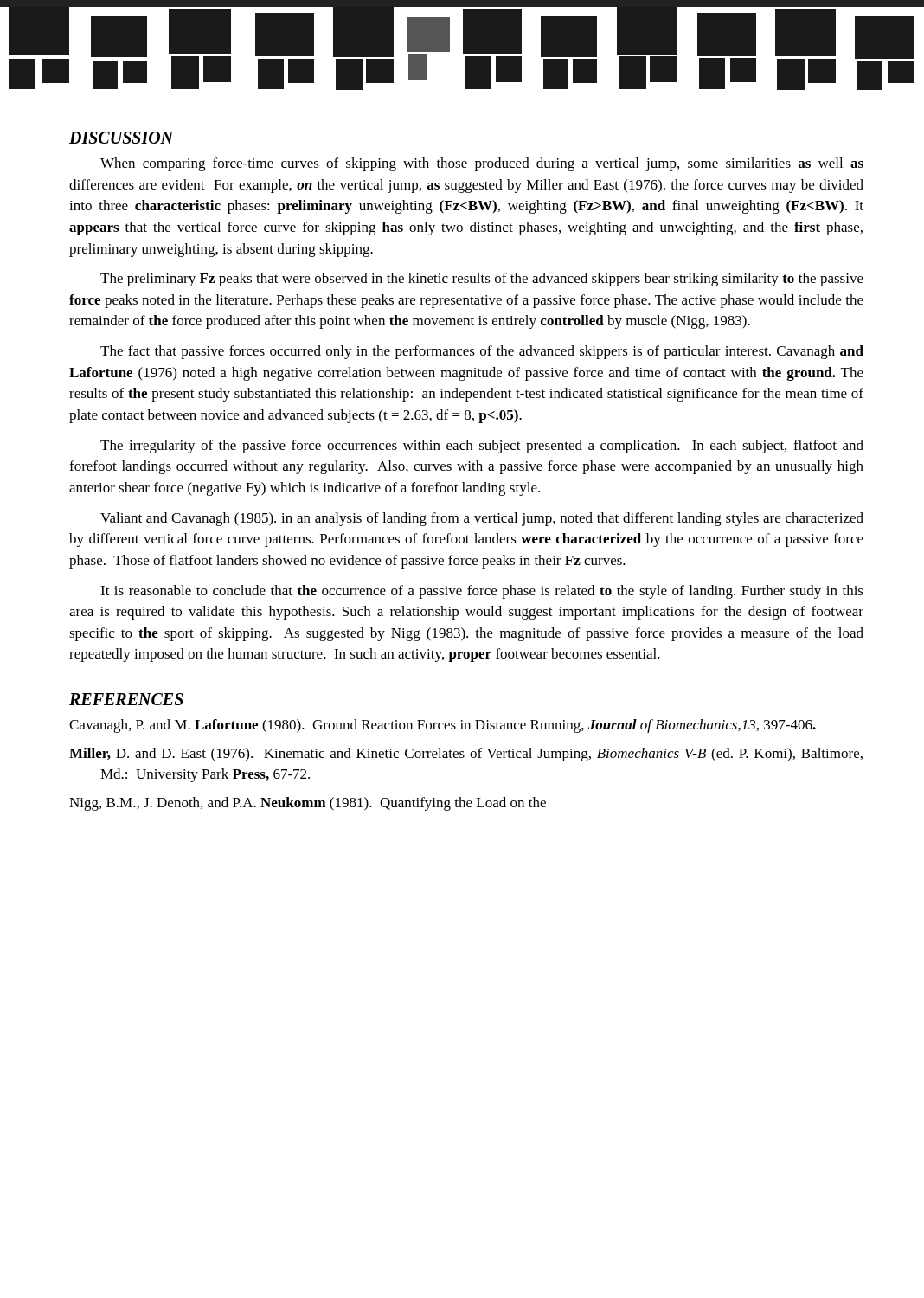Viewport: 924px width, 1298px height.
Task: Click the passage that begins "Miller, D. and"
Action: tap(466, 764)
